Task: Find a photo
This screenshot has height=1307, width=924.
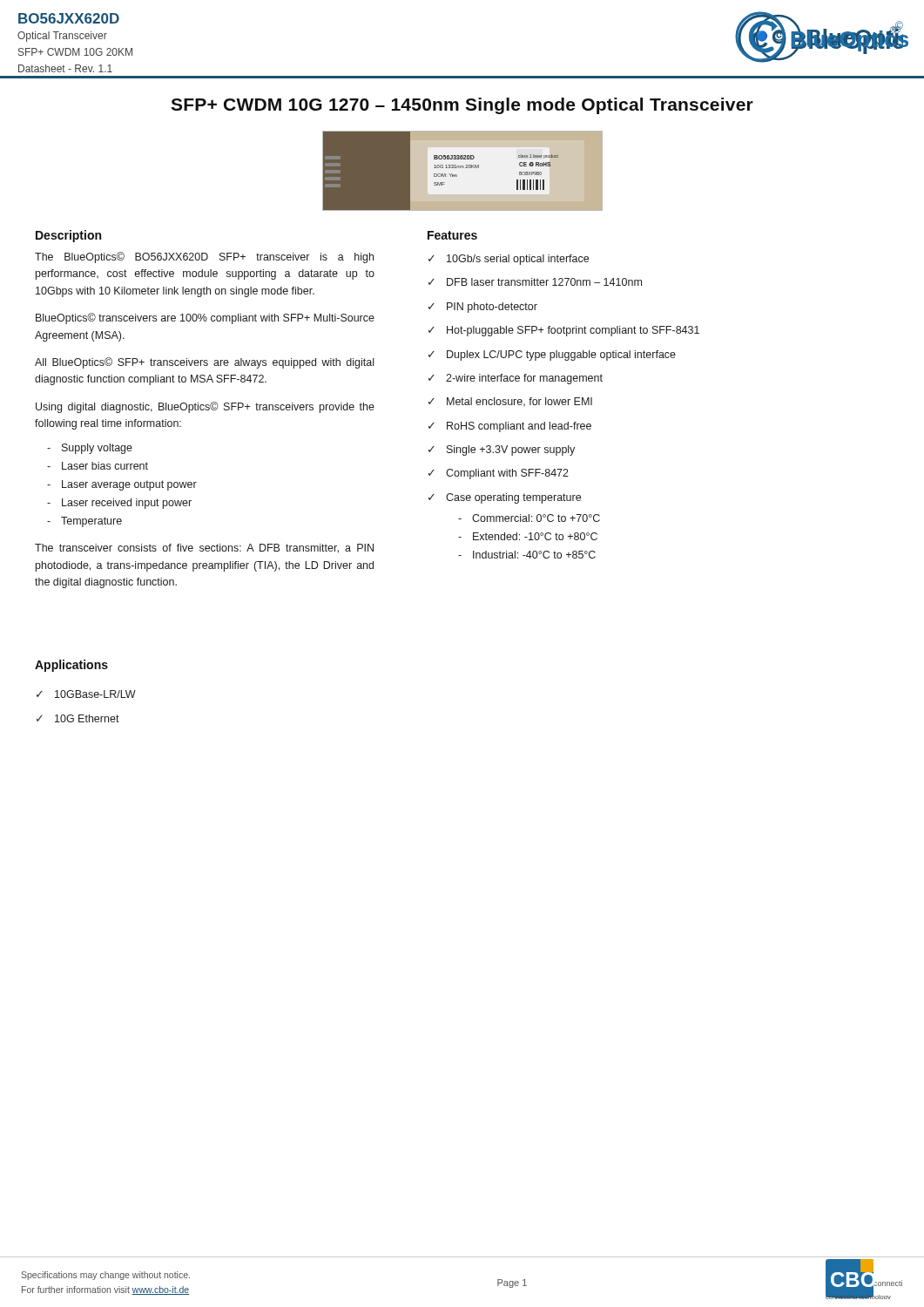Action: (x=462, y=171)
